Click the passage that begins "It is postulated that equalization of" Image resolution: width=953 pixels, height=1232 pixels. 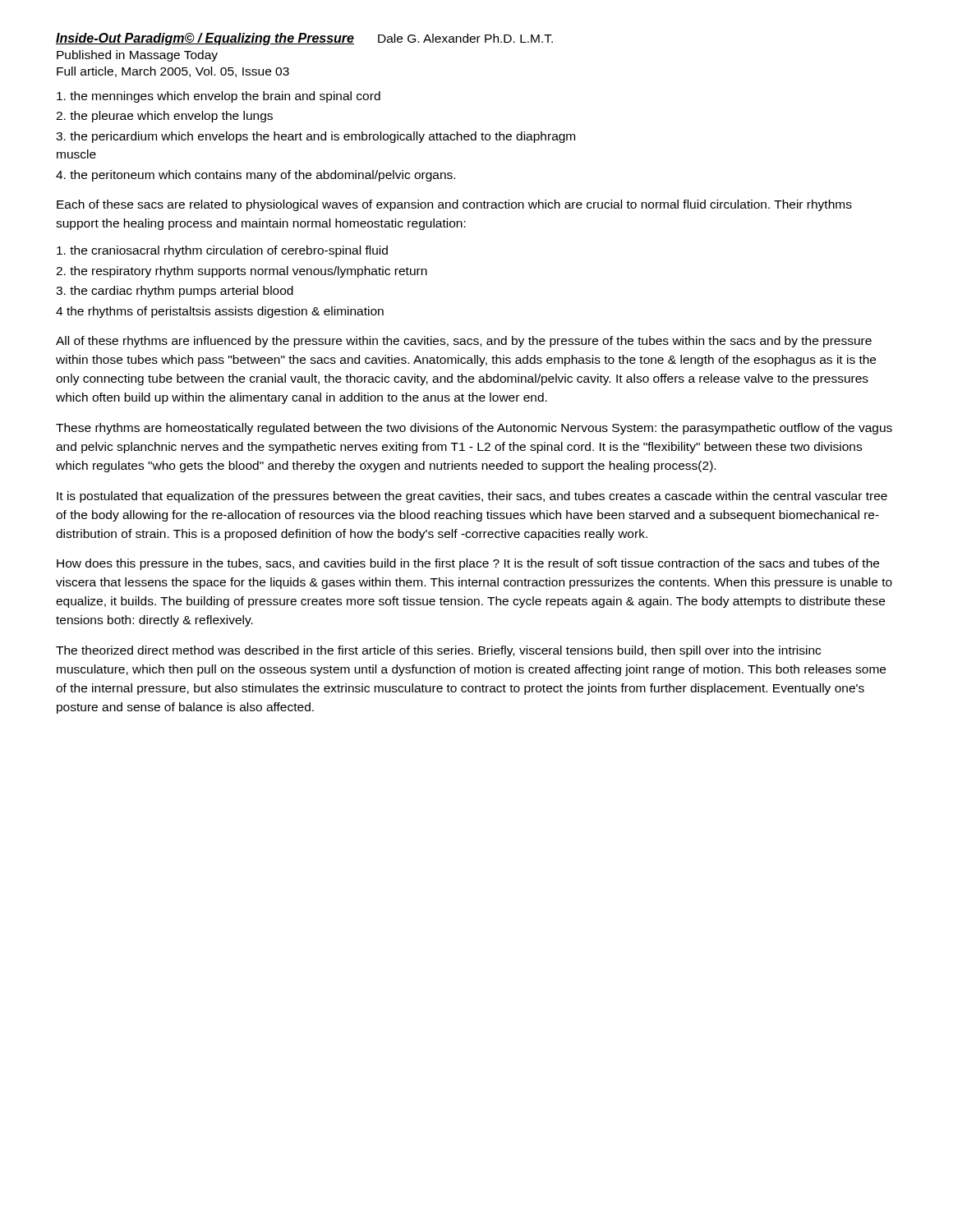point(472,514)
